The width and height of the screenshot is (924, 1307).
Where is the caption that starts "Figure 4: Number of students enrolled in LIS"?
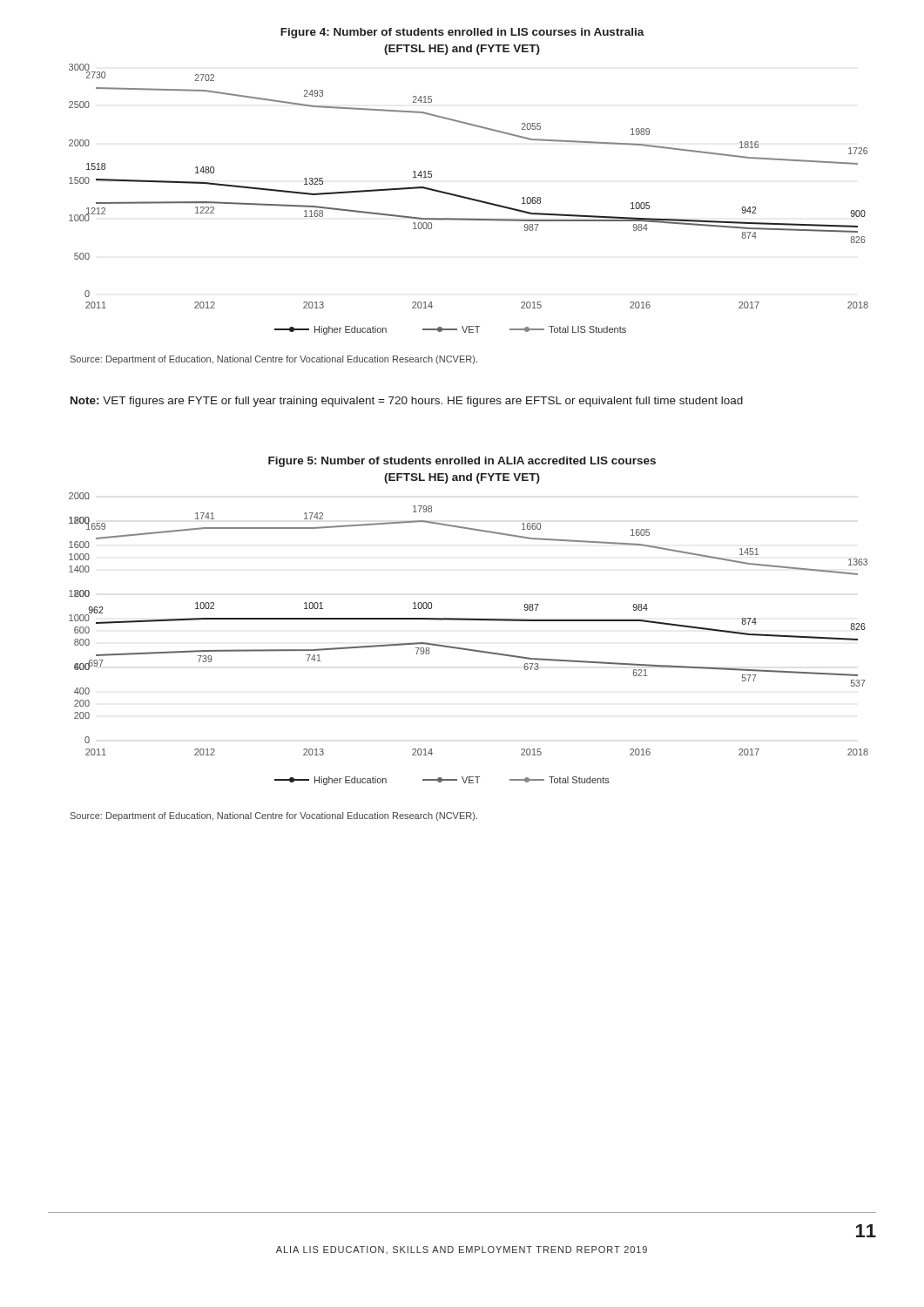[x=462, y=41]
